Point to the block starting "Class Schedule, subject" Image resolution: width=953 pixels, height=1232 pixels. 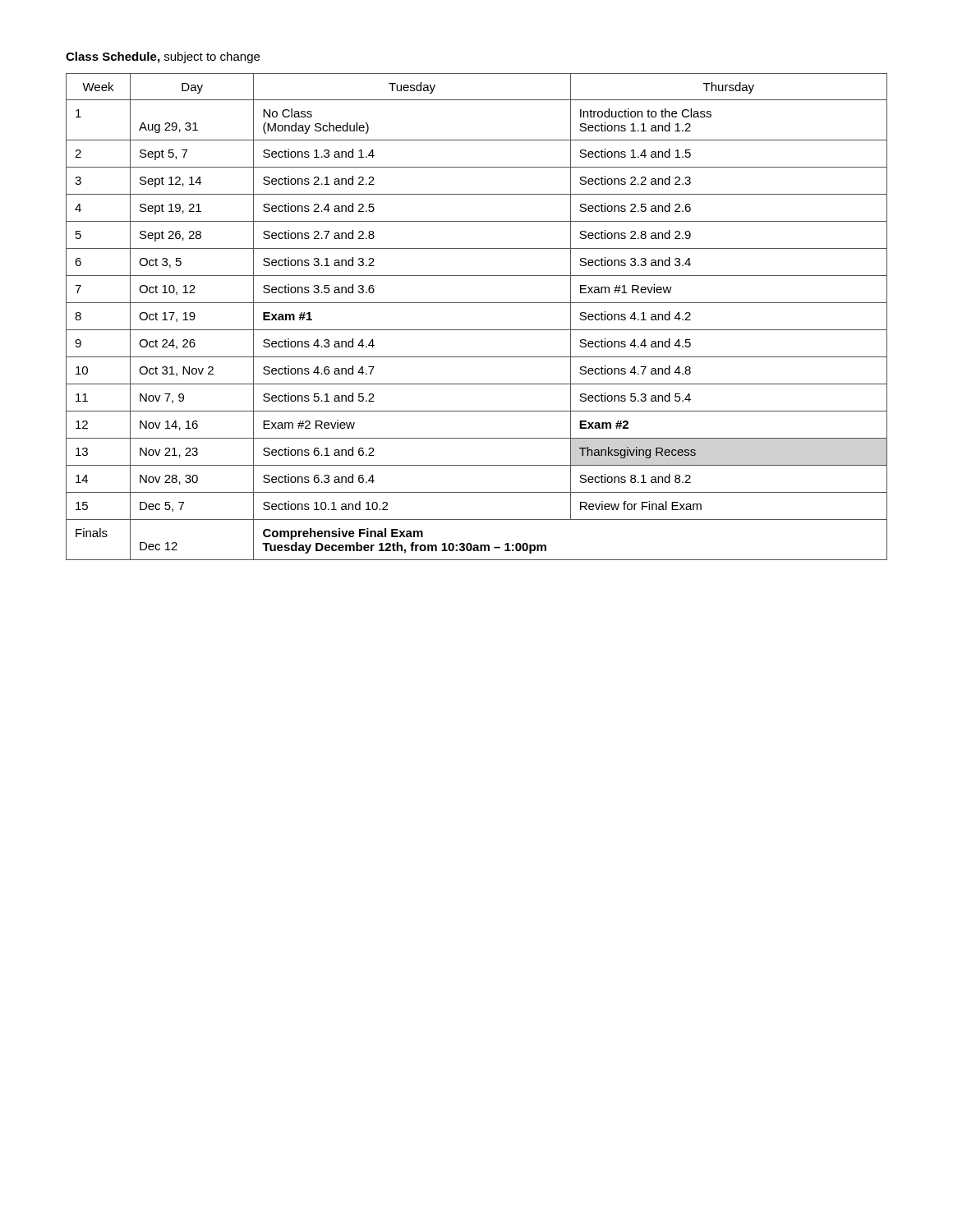coord(163,56)
